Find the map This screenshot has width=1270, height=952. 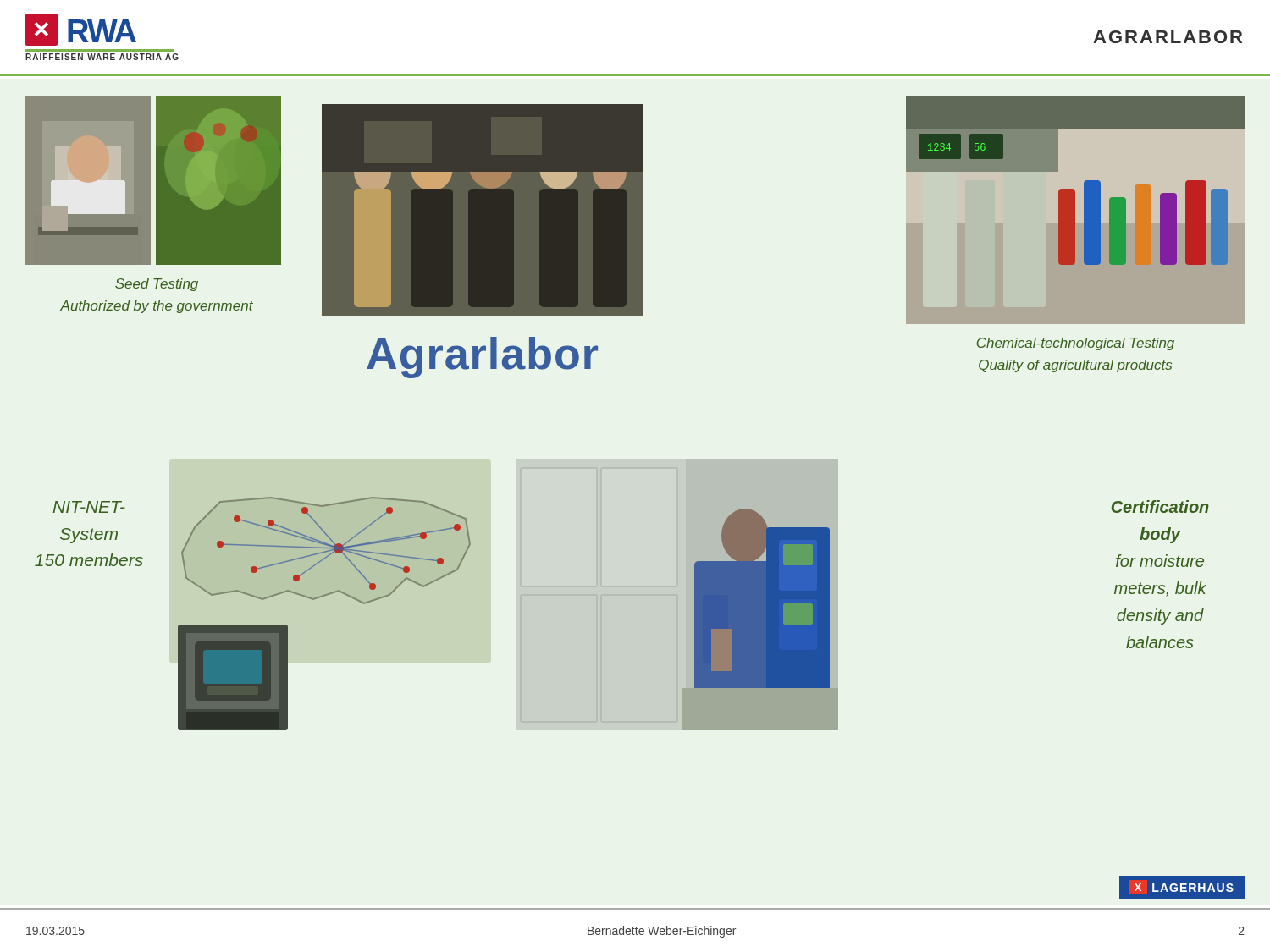point(330,599)
